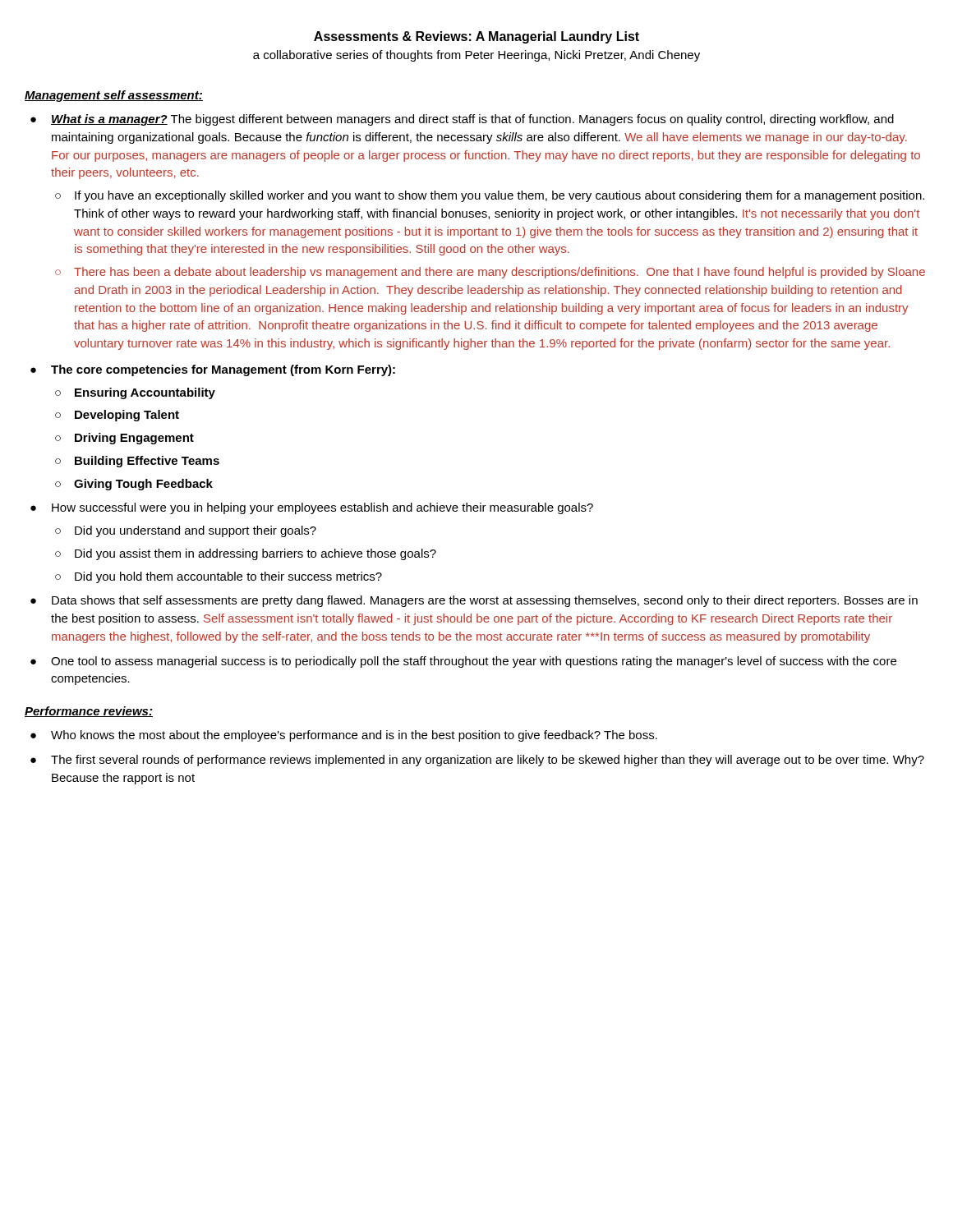Screen dimensions: 1232x953
Task: Click on the block starting "The first several rounds"
Action: pyautogui.click(x=488, y=768)
